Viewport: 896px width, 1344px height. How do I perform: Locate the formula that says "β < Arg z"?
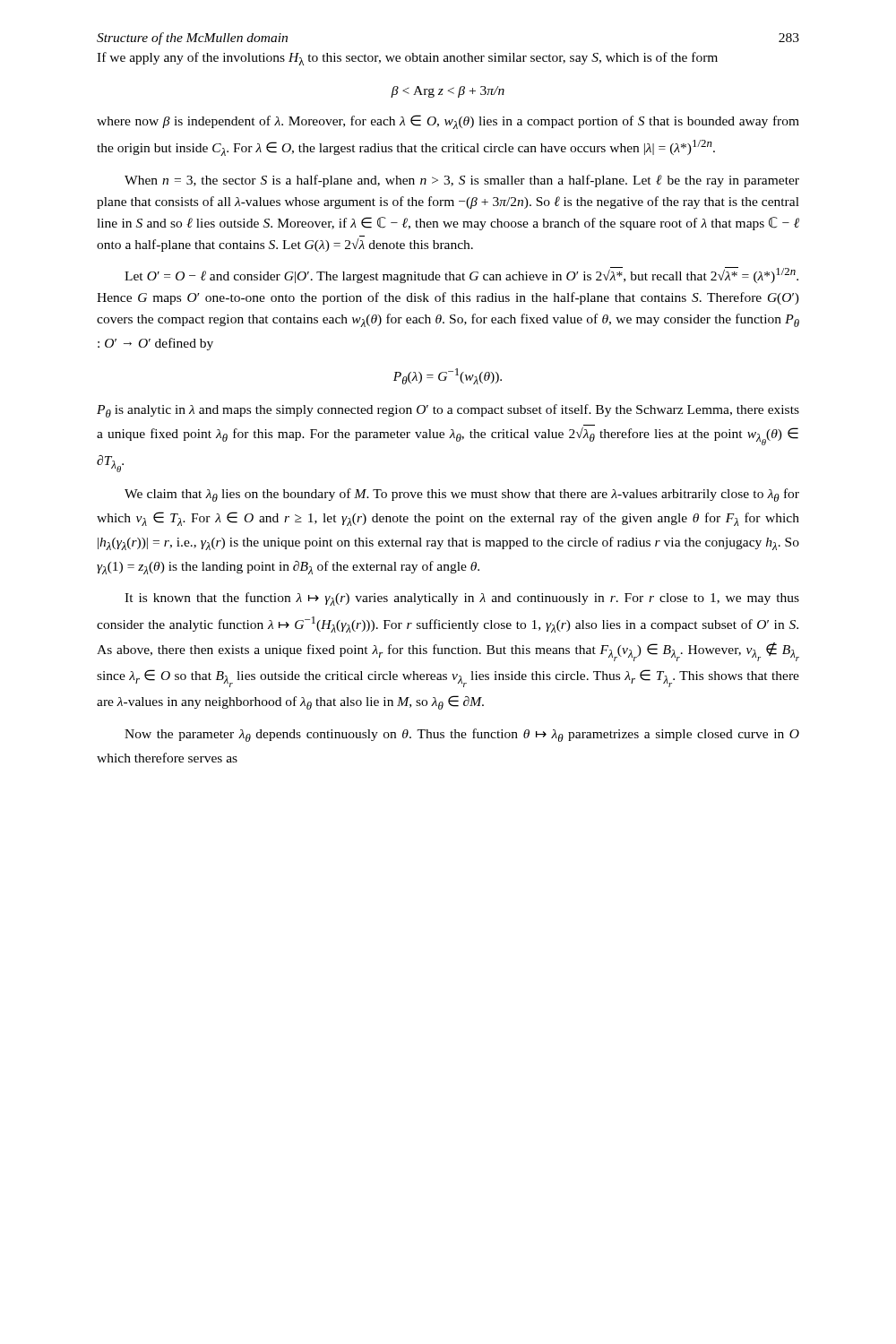[x=448, y=90]
